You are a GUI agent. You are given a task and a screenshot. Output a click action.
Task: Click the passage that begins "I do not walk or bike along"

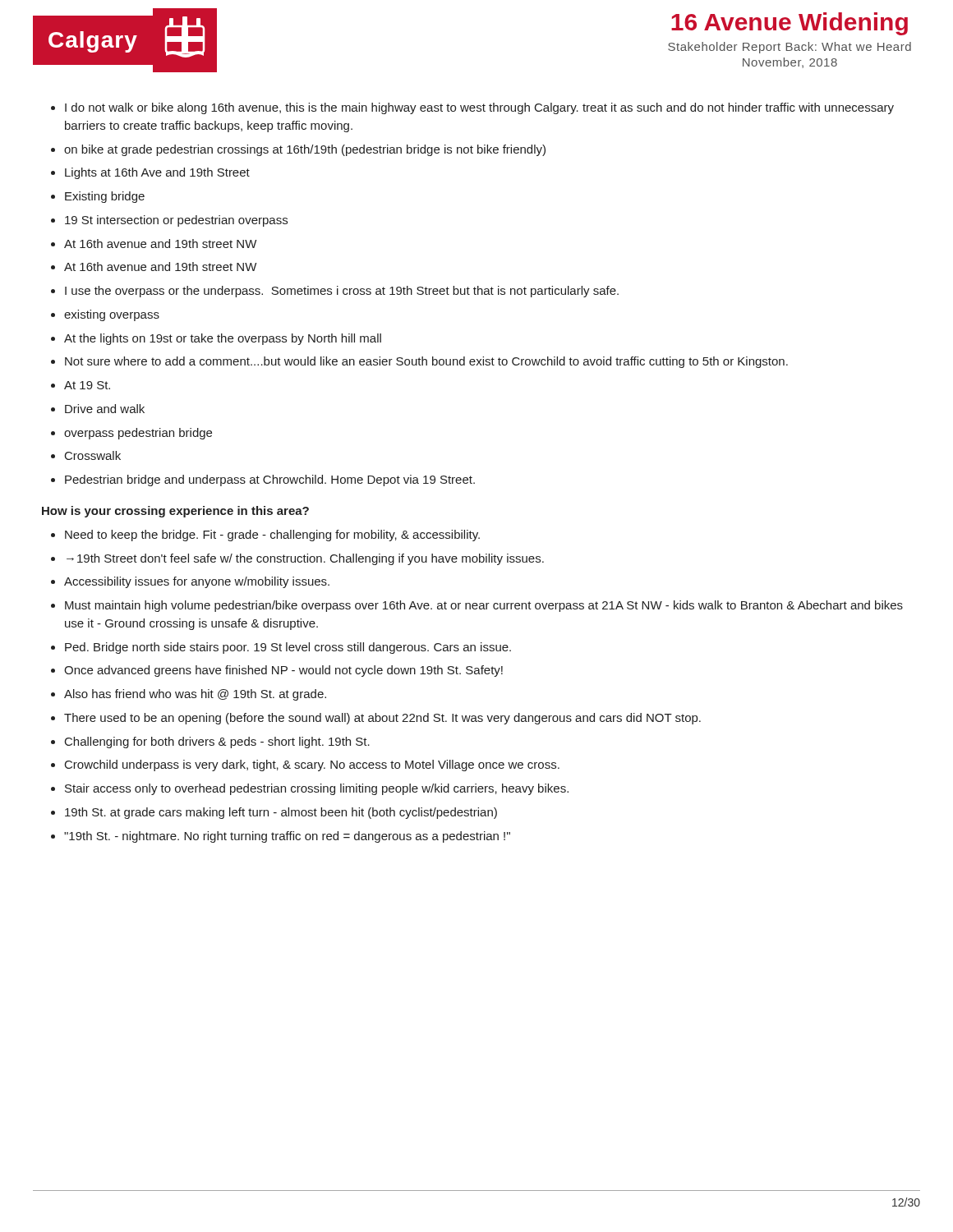pos(479,116)
